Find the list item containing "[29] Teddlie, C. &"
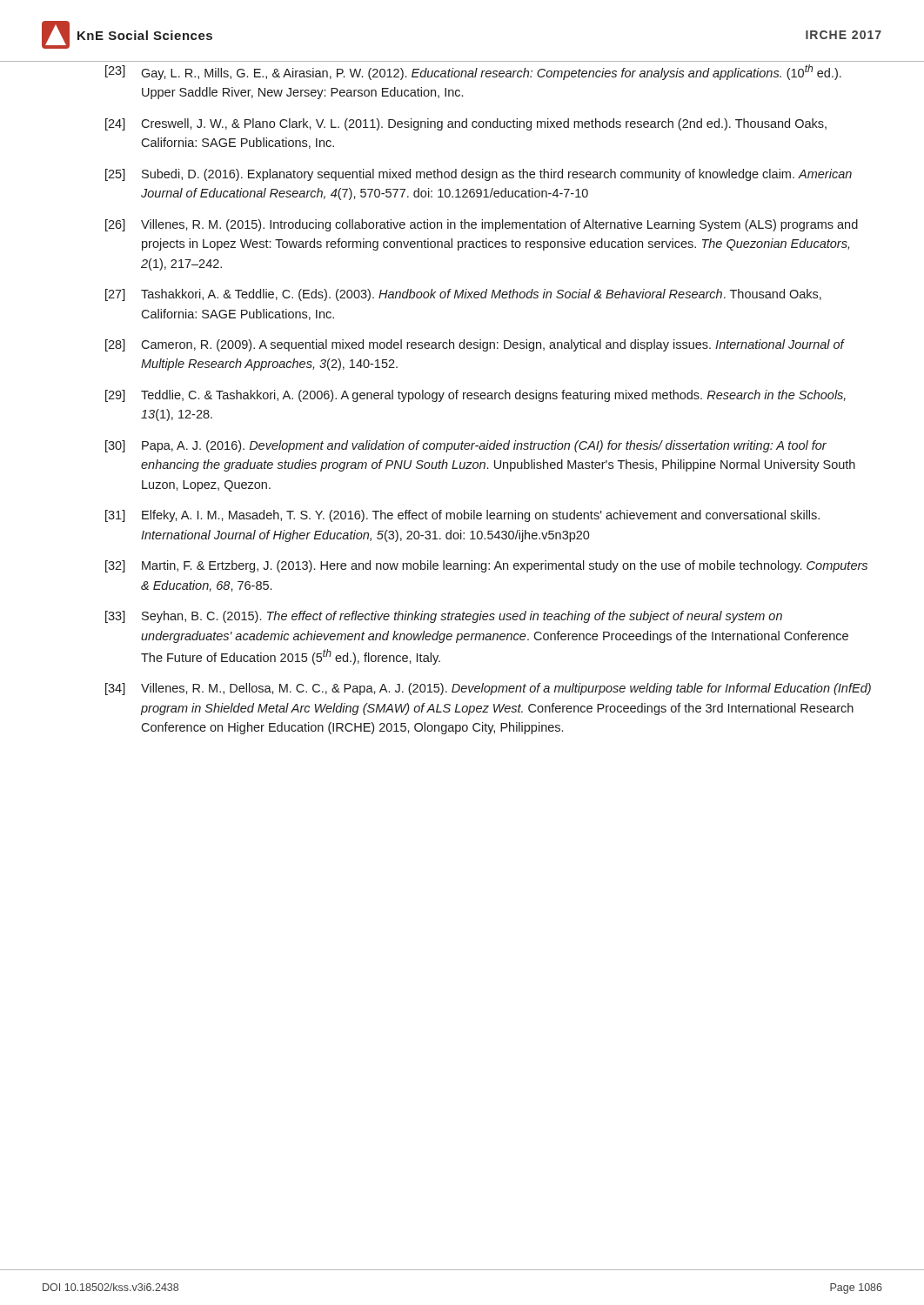 pos(488,405)
